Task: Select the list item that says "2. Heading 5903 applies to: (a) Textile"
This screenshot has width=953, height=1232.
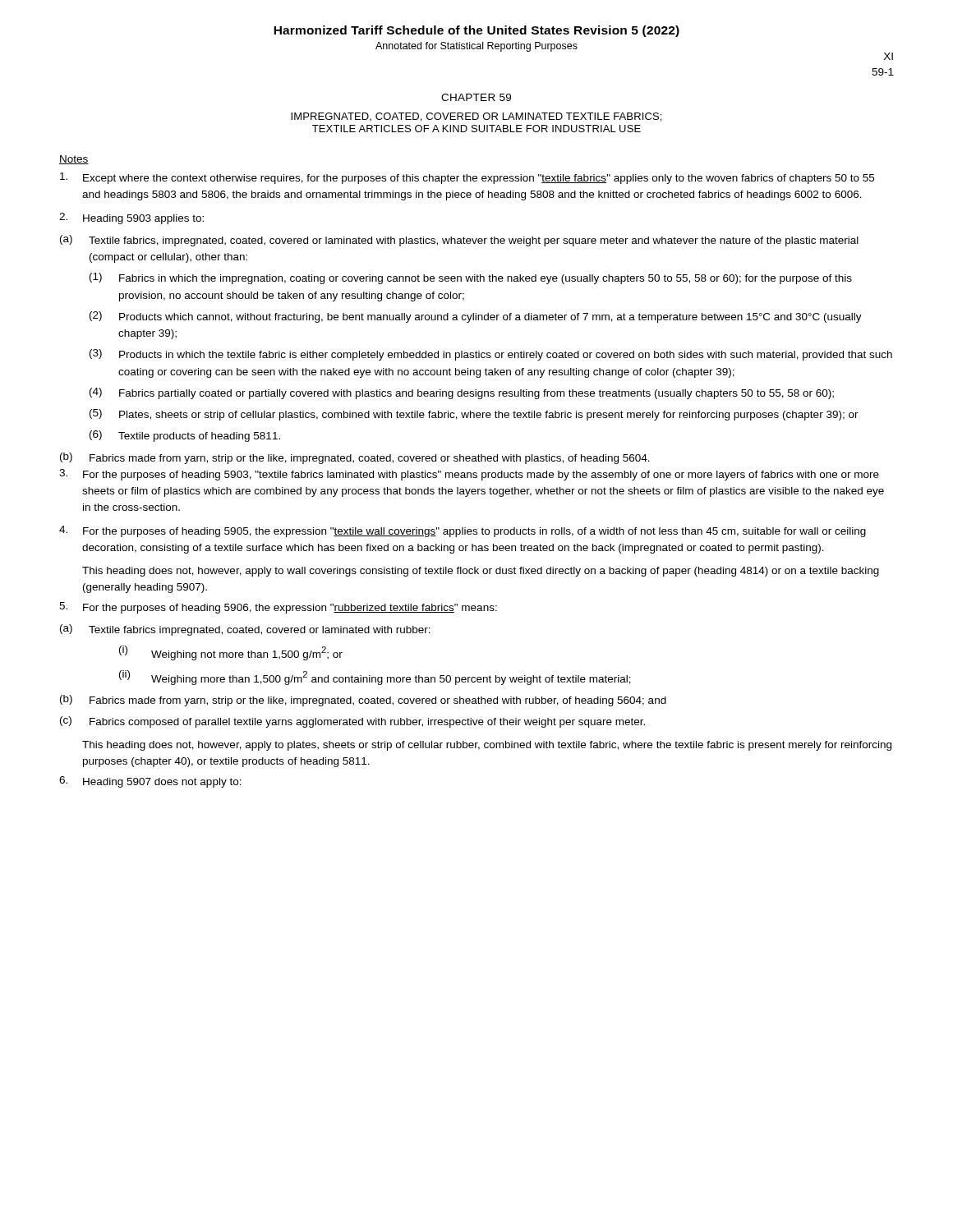Action: (x=131, y=218)
